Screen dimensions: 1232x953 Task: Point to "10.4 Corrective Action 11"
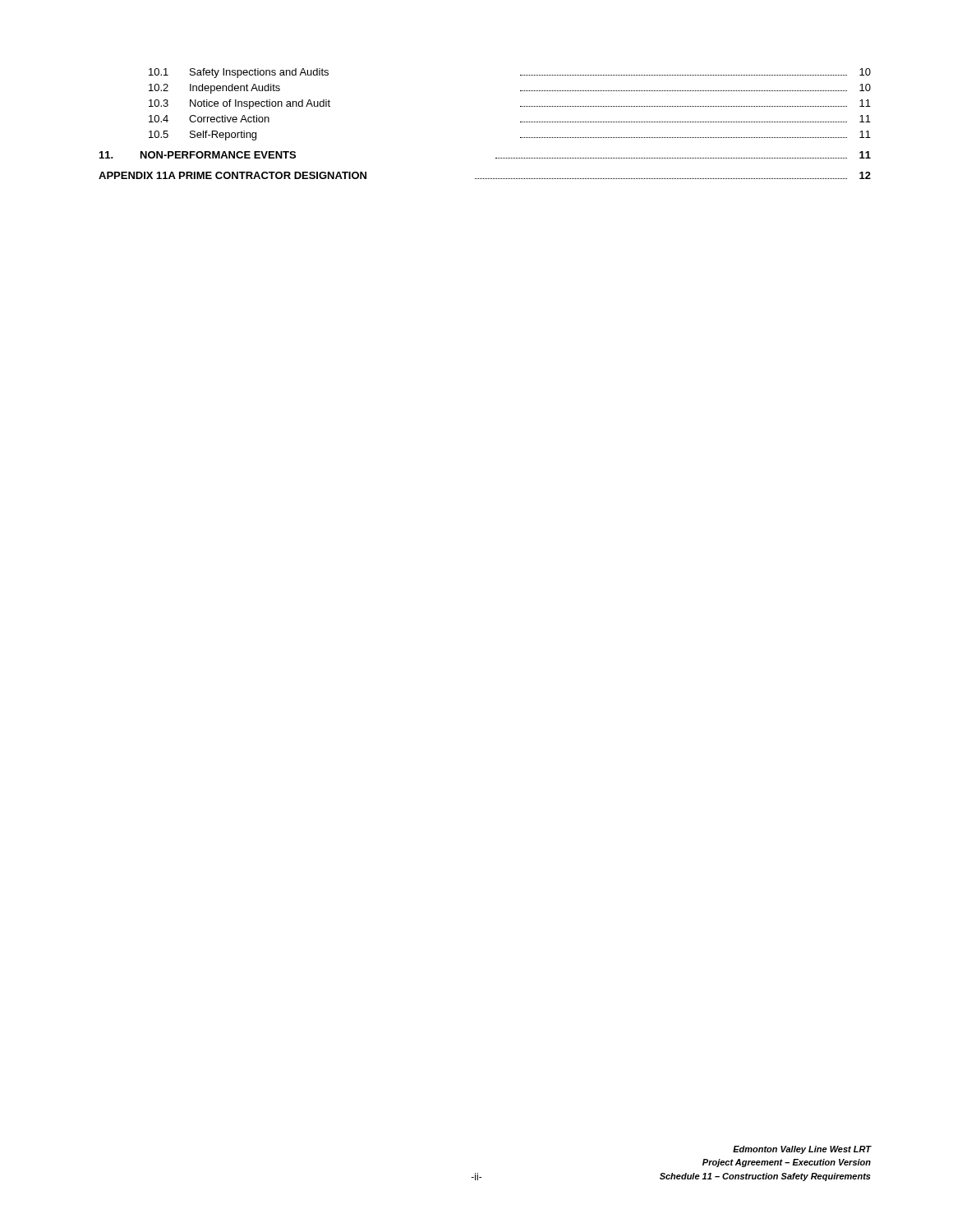pos(509,119)
